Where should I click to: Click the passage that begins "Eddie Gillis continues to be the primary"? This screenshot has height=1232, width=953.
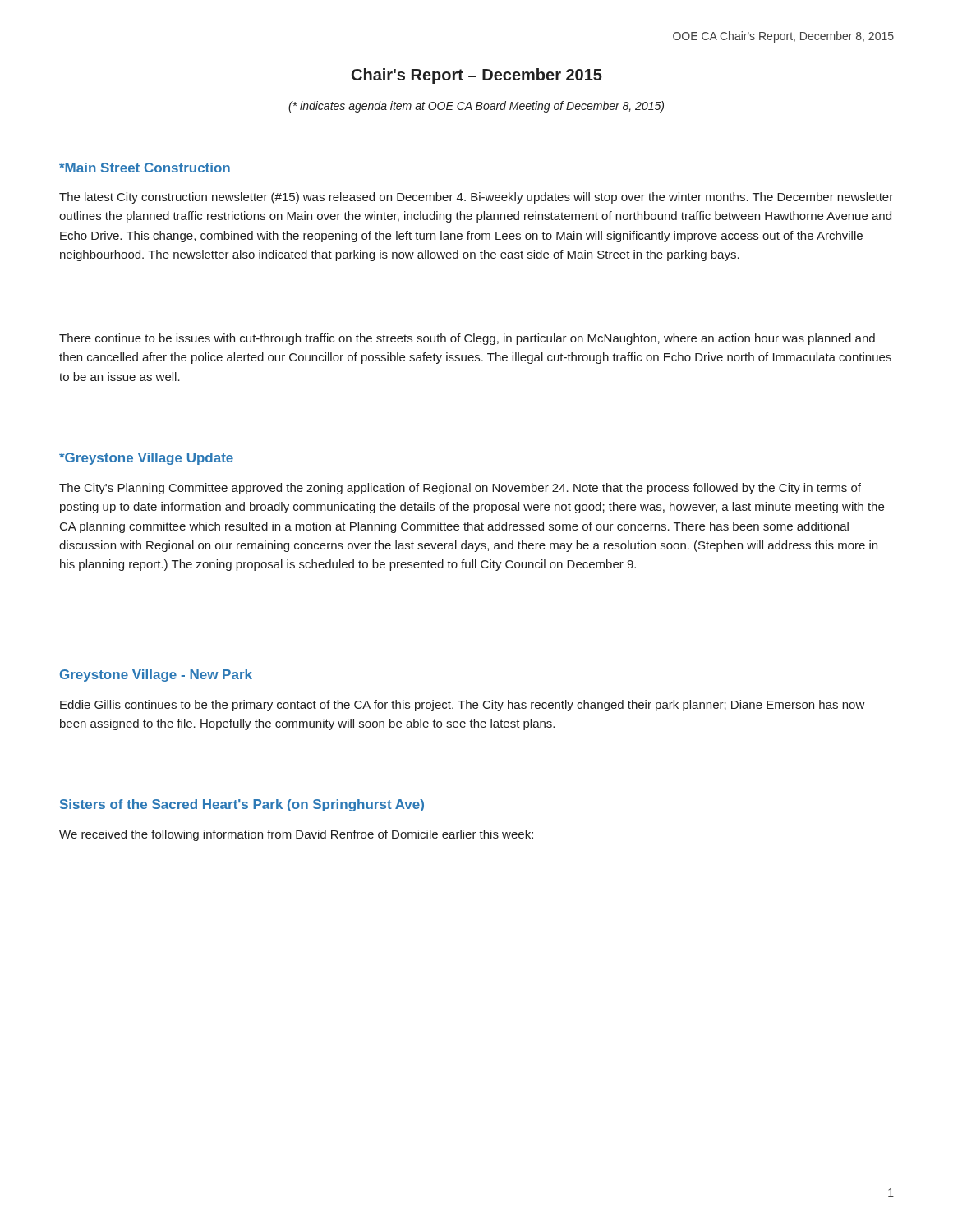(x=476, y=714)
